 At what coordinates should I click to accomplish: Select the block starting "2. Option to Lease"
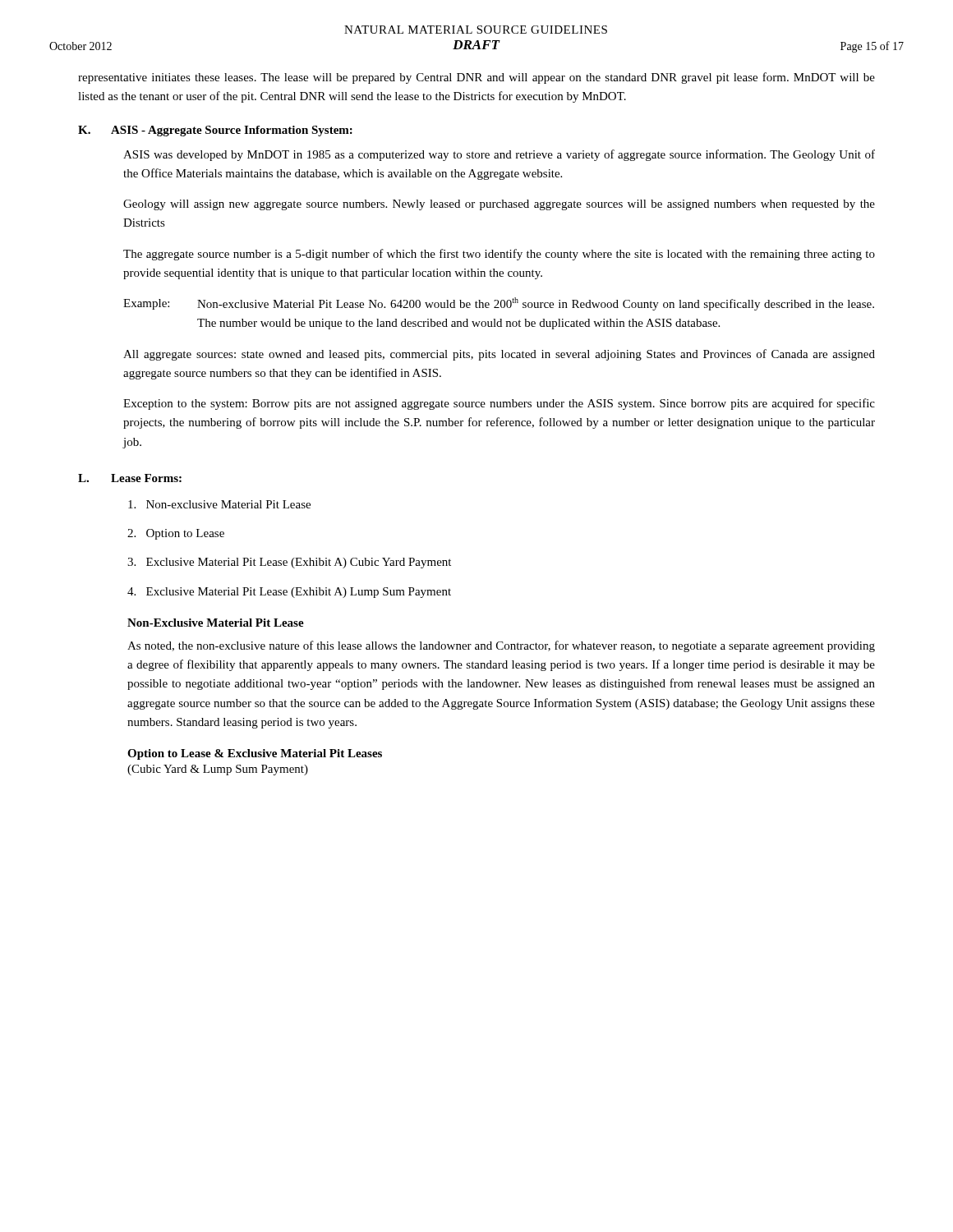pyautogui.click(x=176, y=533)
